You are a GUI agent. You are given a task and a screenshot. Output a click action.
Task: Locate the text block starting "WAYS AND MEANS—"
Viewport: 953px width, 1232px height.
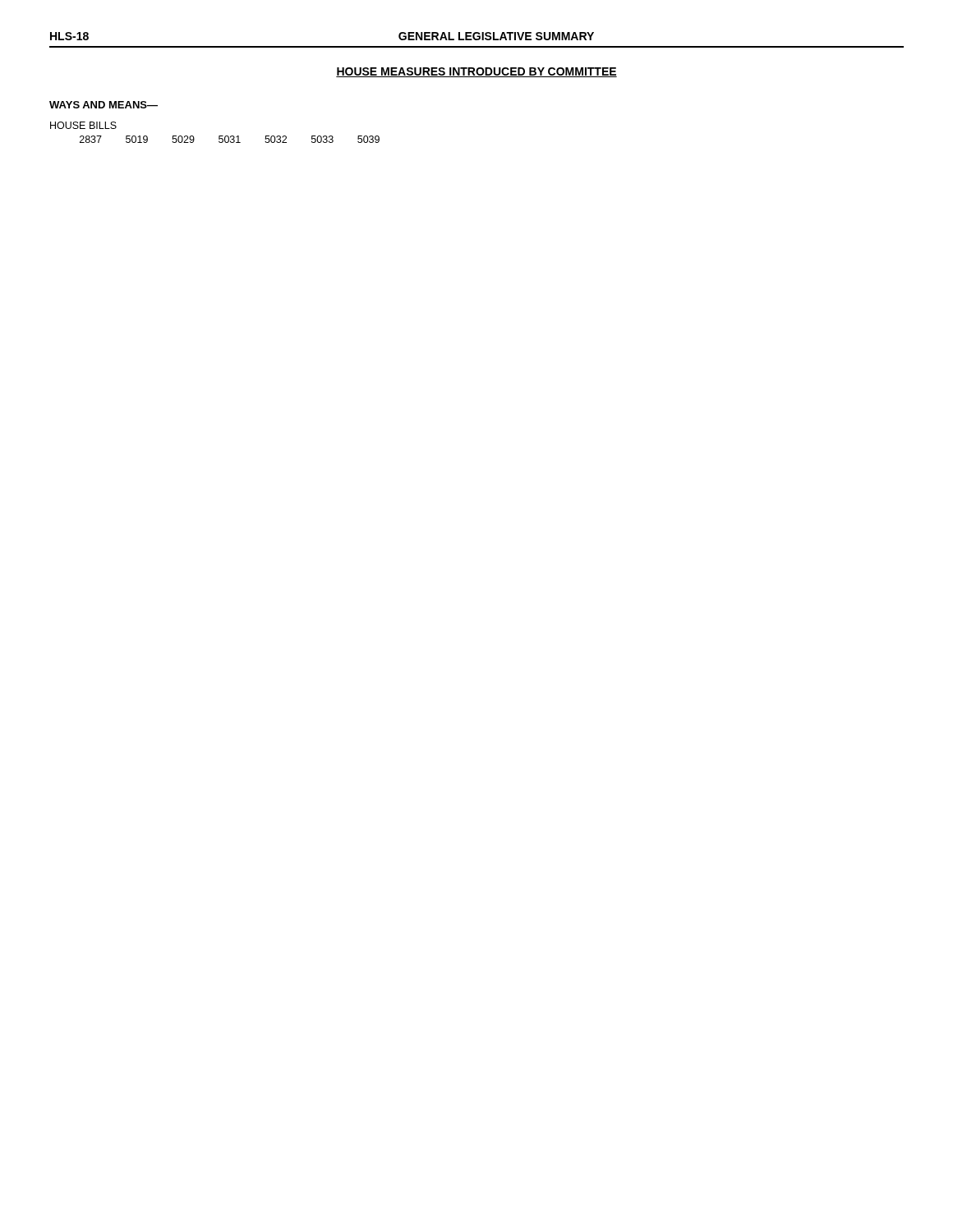[103, 105]
